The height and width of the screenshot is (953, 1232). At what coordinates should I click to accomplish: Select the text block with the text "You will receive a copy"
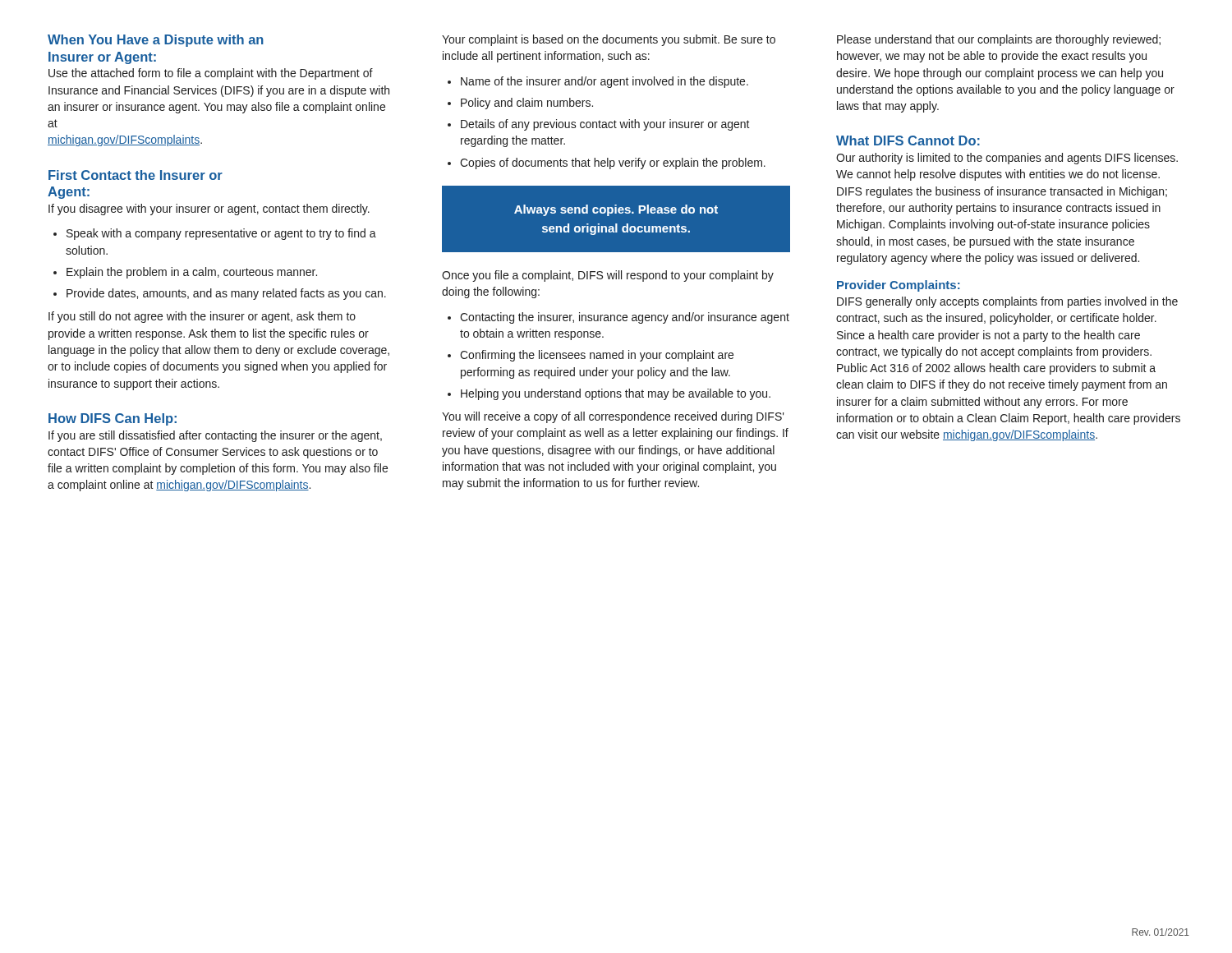[x=615, y=450]
